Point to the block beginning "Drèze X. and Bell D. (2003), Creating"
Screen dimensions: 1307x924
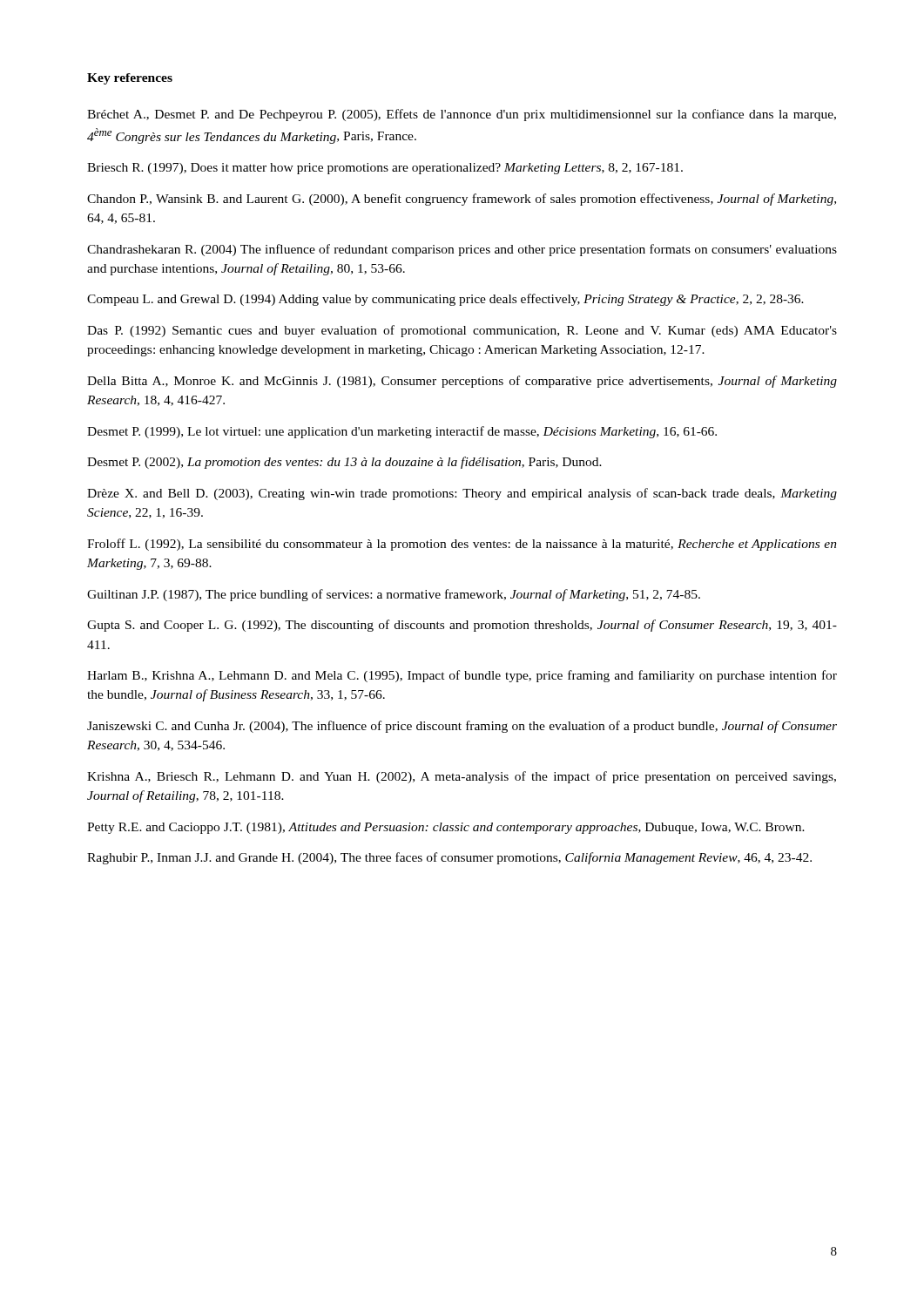[462, 502]
